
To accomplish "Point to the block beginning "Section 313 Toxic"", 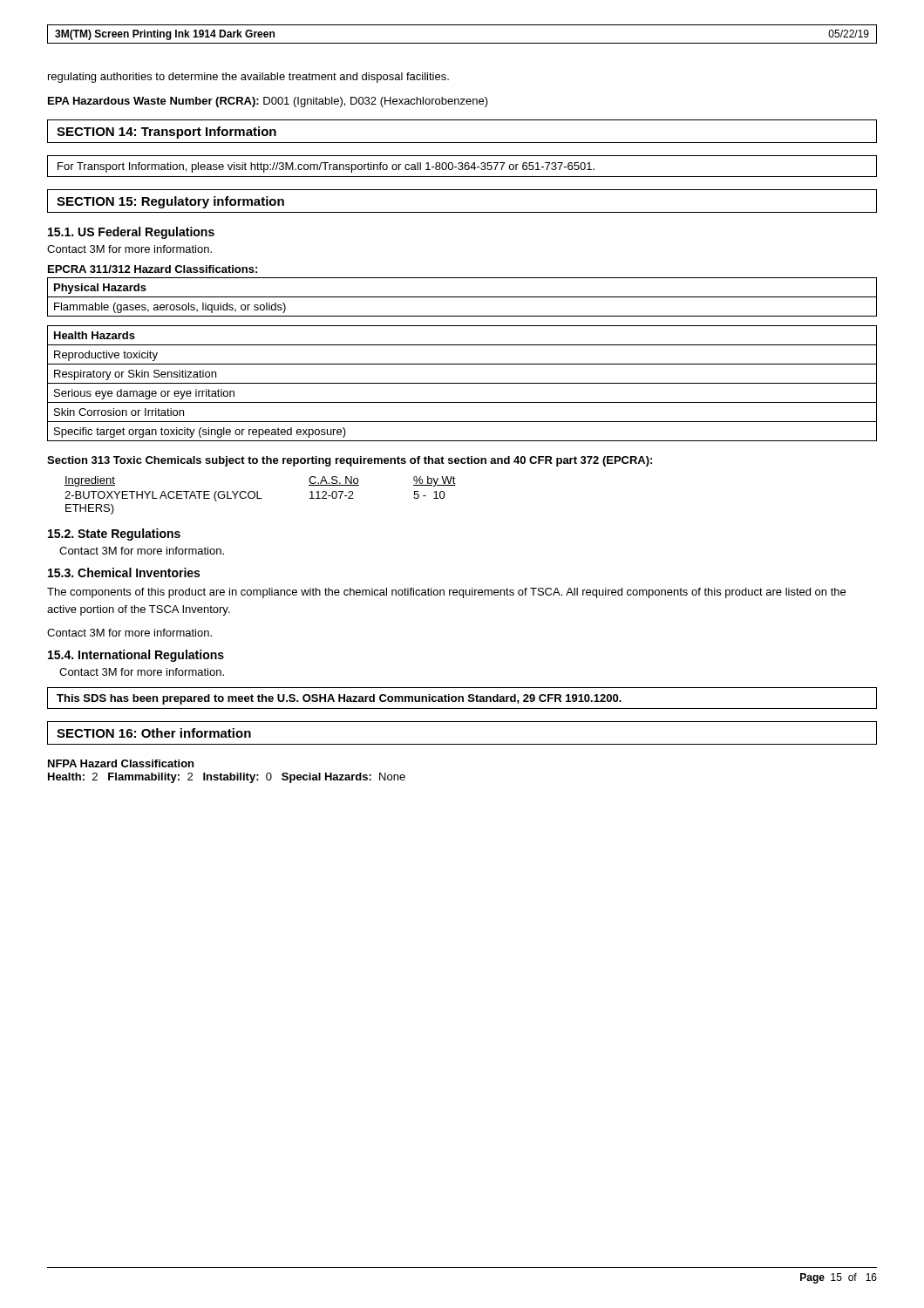I will coord(350,460).
